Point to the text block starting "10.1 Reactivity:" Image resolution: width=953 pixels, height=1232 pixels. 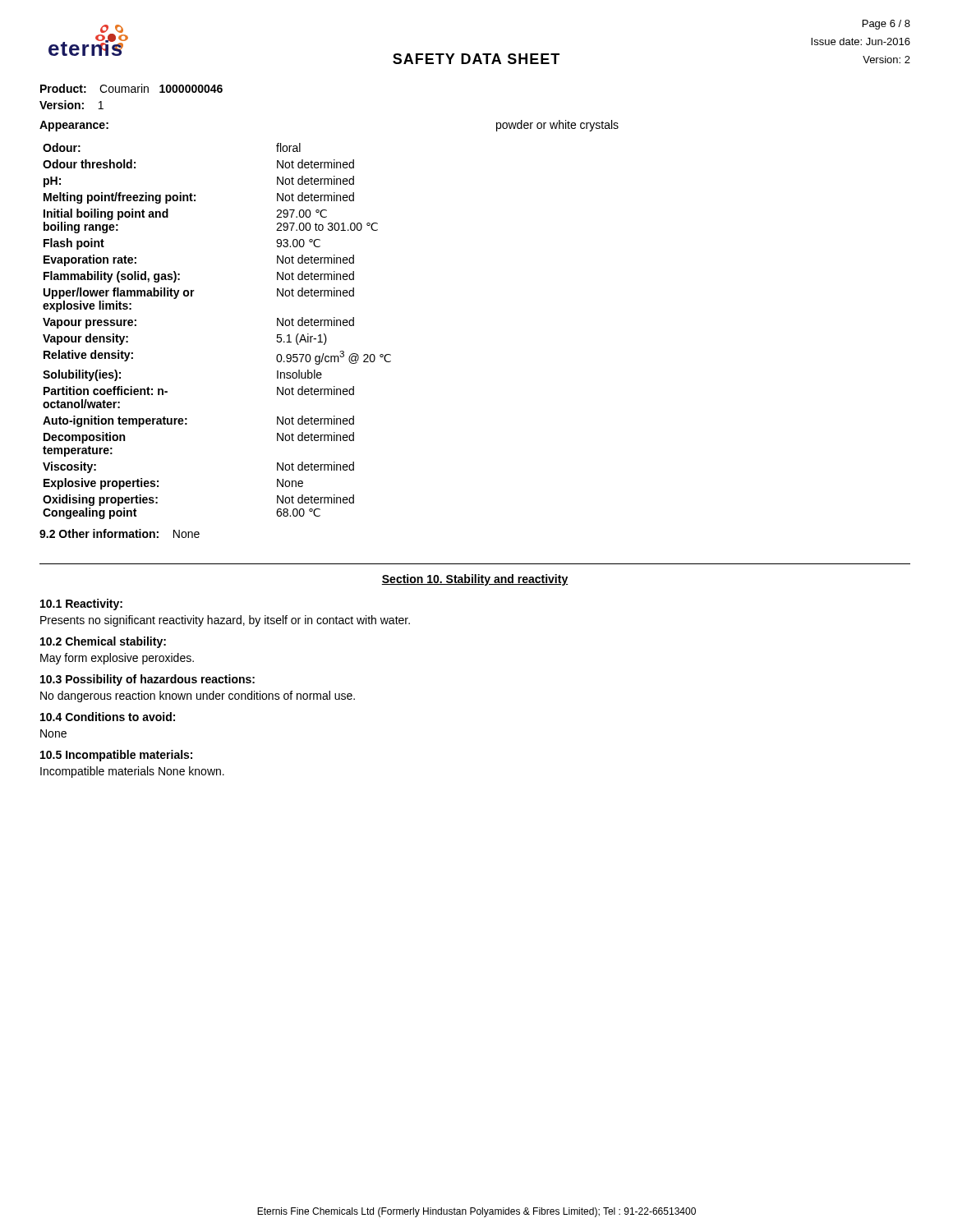[81, 603]
